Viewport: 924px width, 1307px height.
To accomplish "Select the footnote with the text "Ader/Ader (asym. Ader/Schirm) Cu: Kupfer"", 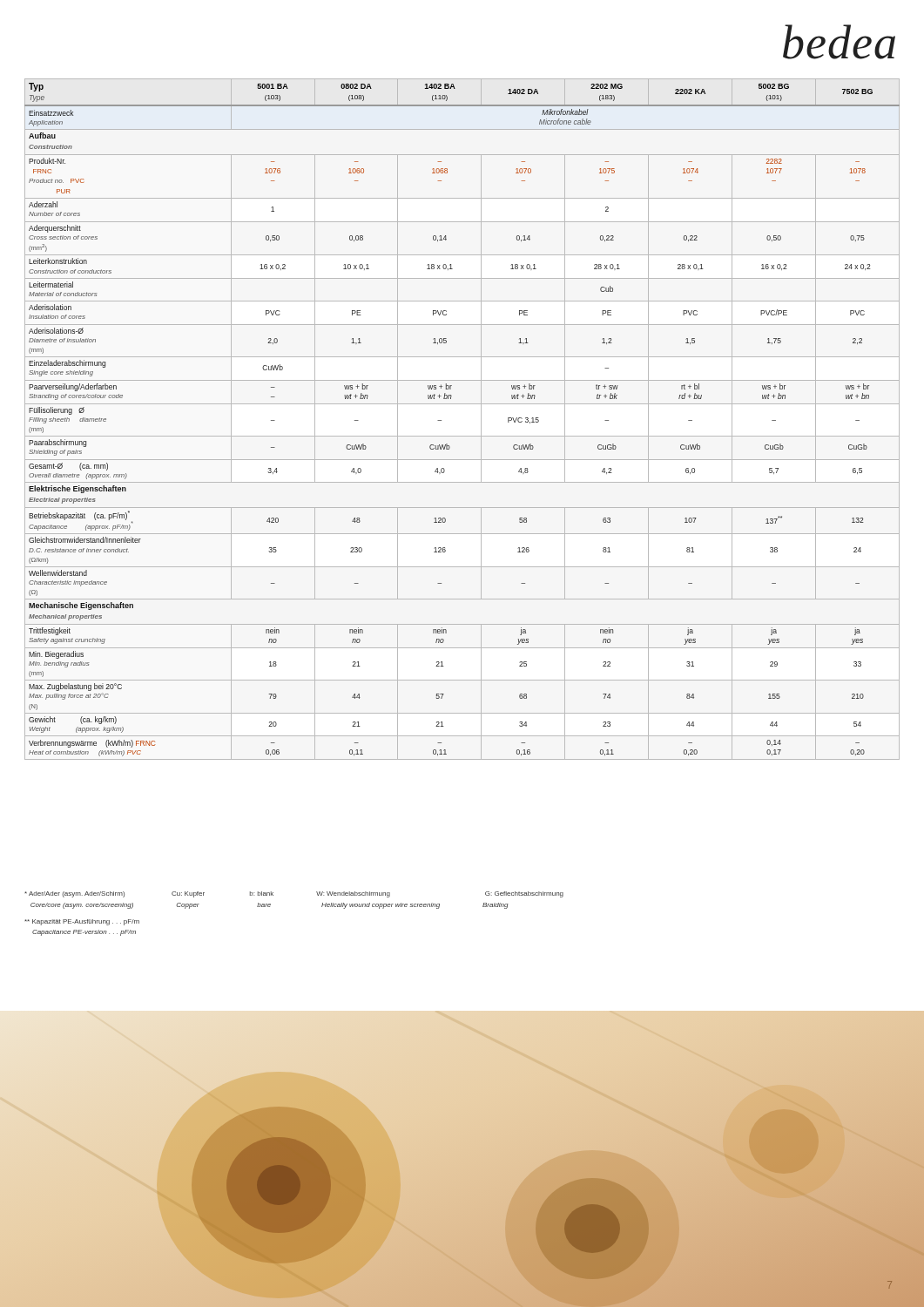I will pyautogui.click(x=71, y=894).
